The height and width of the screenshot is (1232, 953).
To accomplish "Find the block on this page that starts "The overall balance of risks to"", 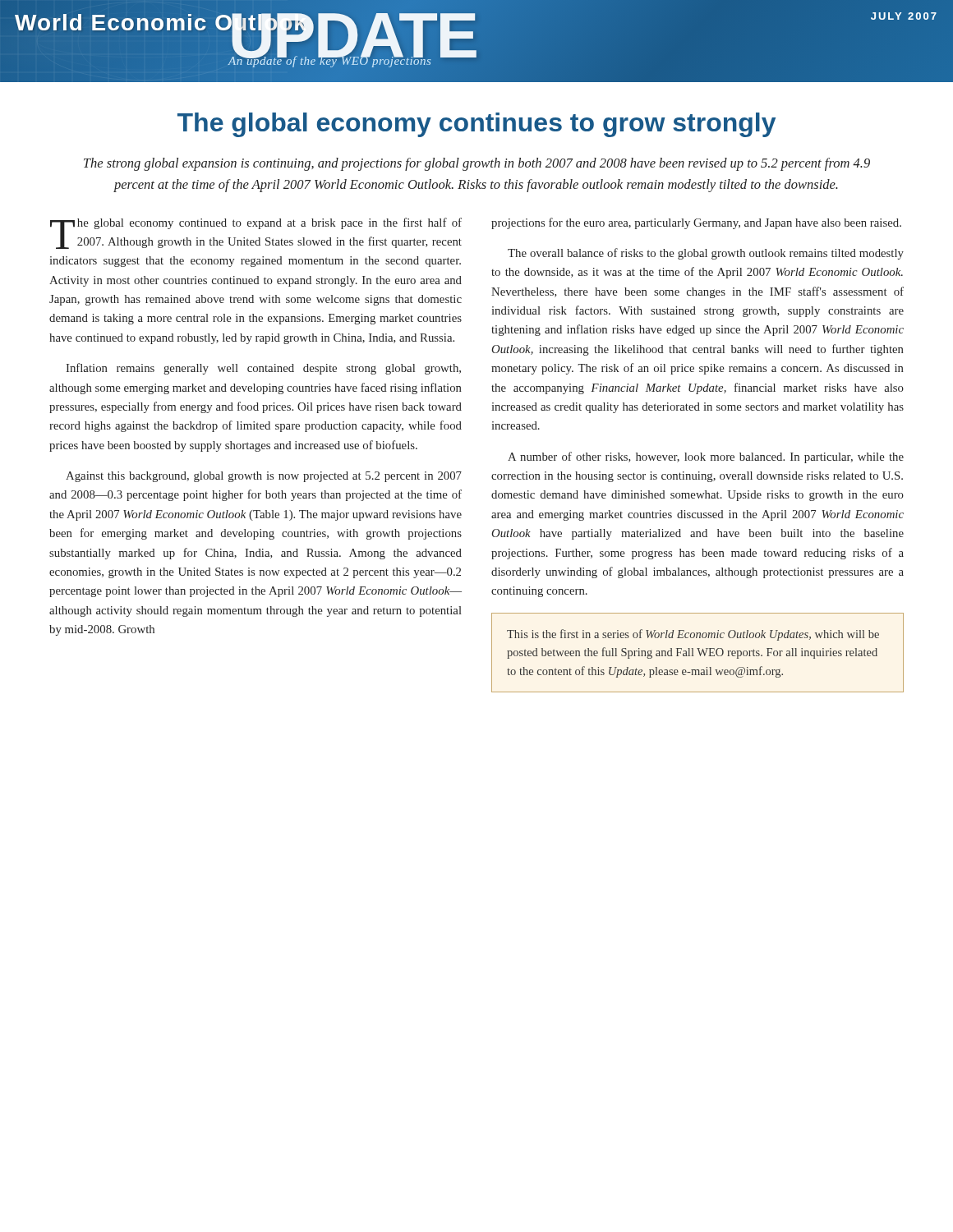I will point(698,339).
